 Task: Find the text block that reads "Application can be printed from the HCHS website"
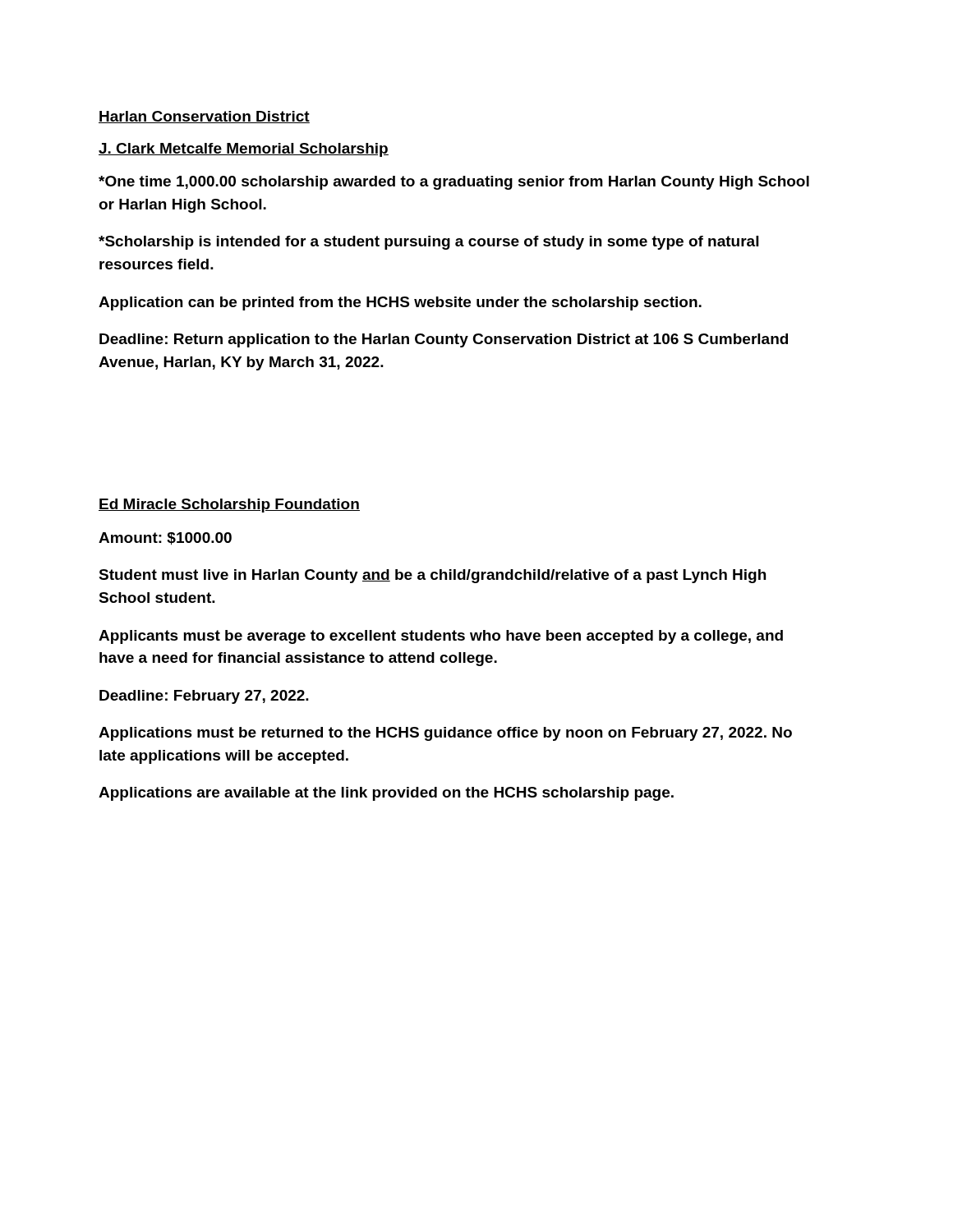[460, 302]
